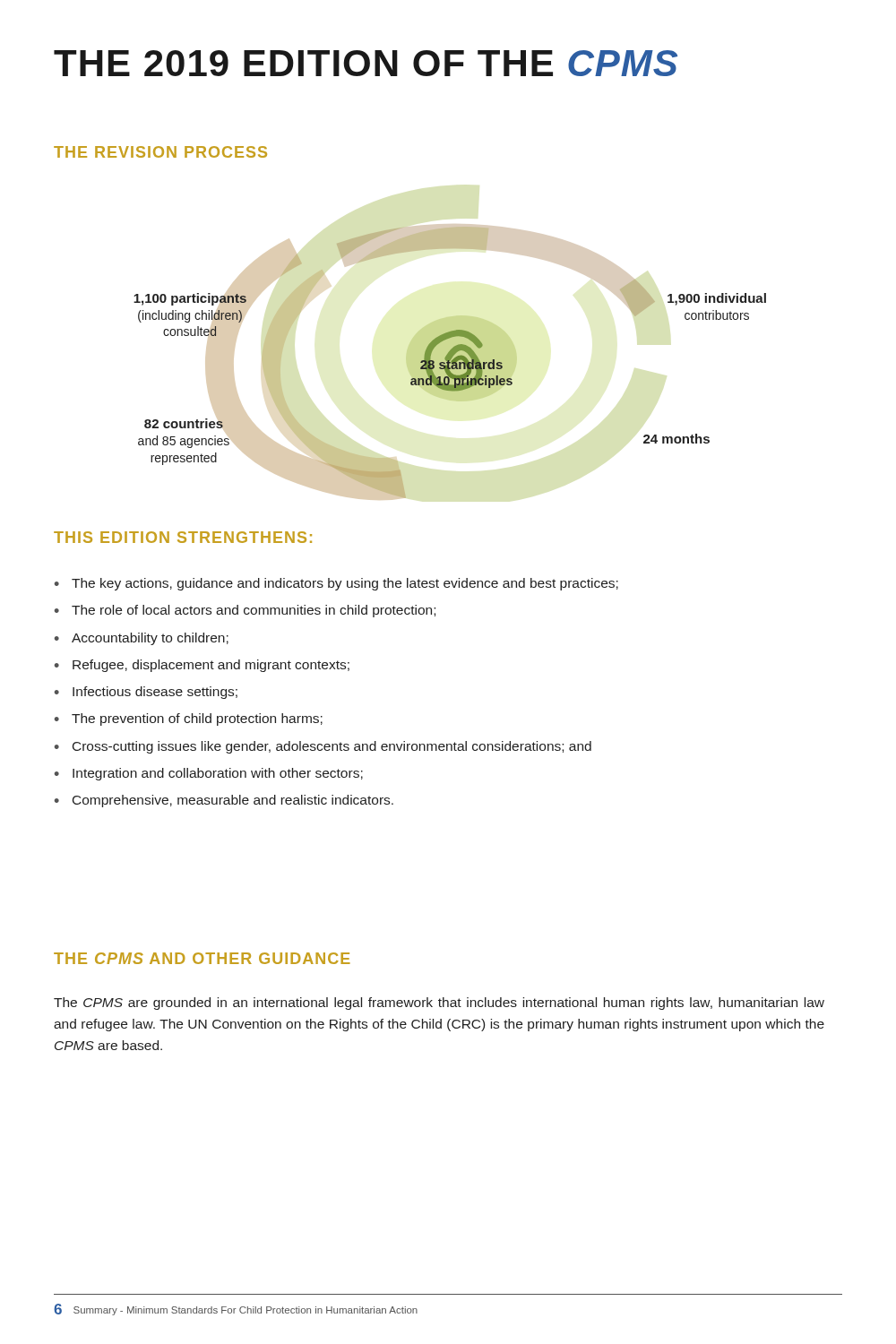This screenshot has height=1344, width=896.
Task: Click on the section header containing "THE REVISION PROCESS"
Action: [161, 152]
